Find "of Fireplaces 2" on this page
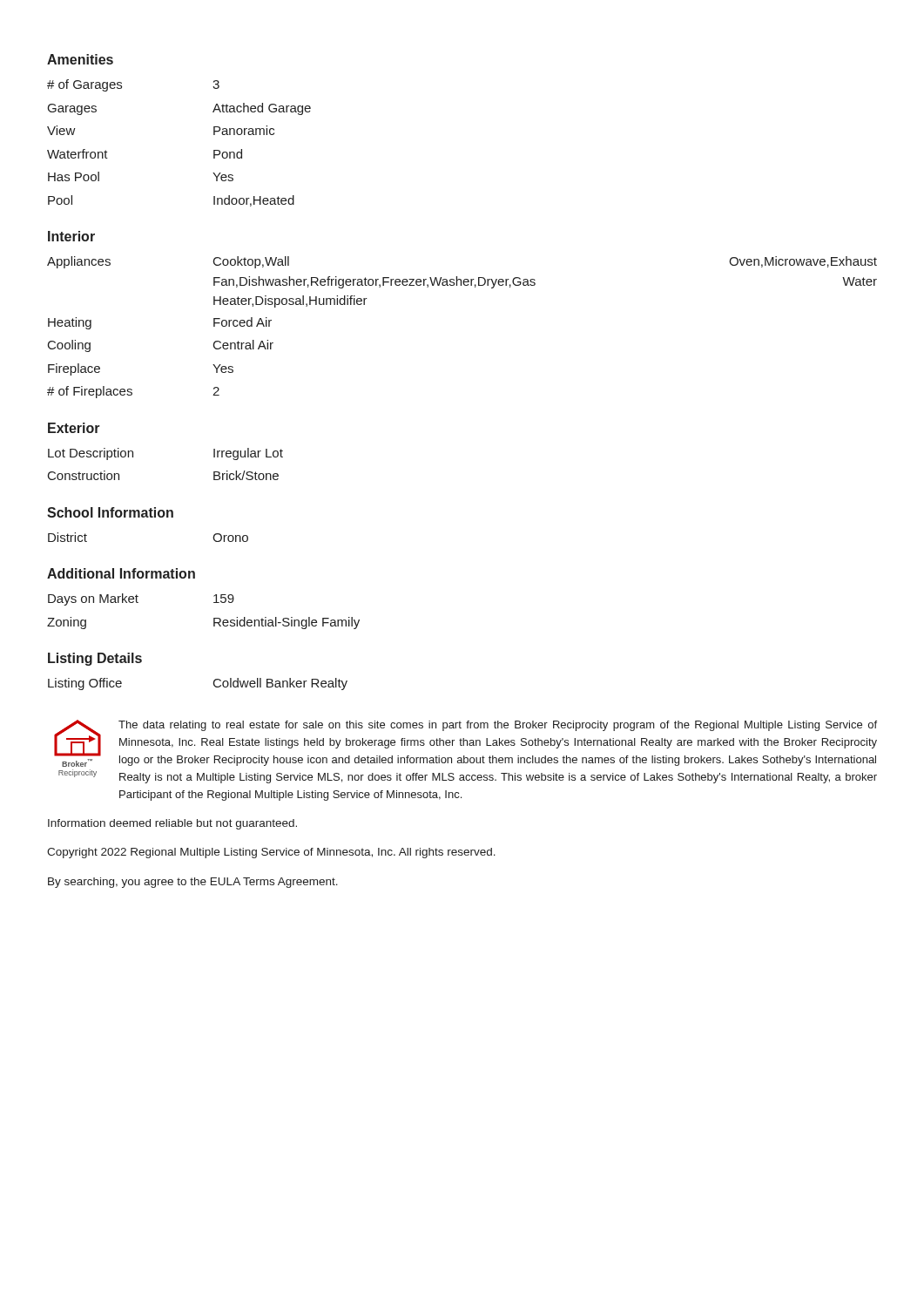Screen dimensions: 1307x924 [133, 392]
